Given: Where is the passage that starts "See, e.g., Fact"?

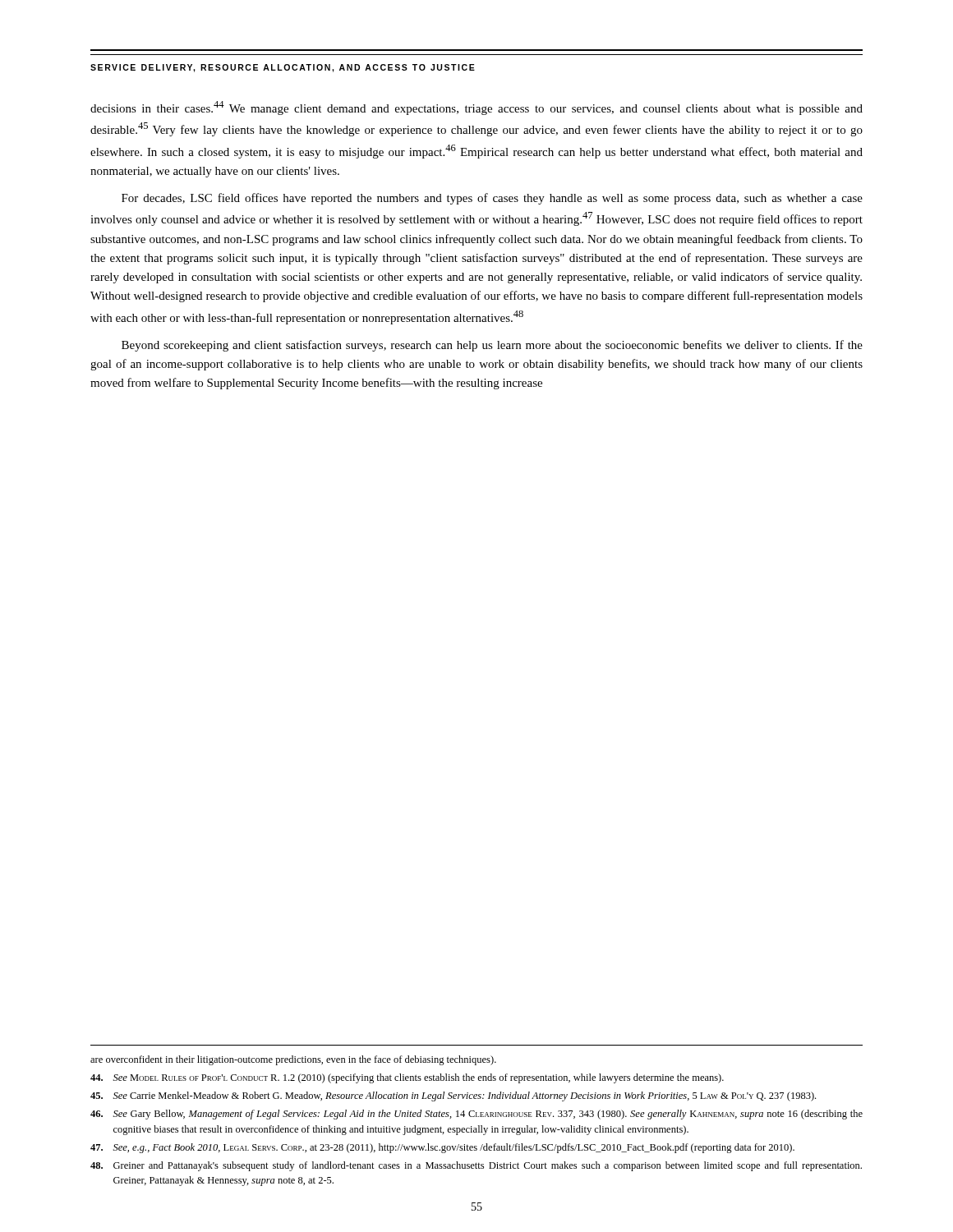Looking at the screenshot, I should pos(476,1147).
